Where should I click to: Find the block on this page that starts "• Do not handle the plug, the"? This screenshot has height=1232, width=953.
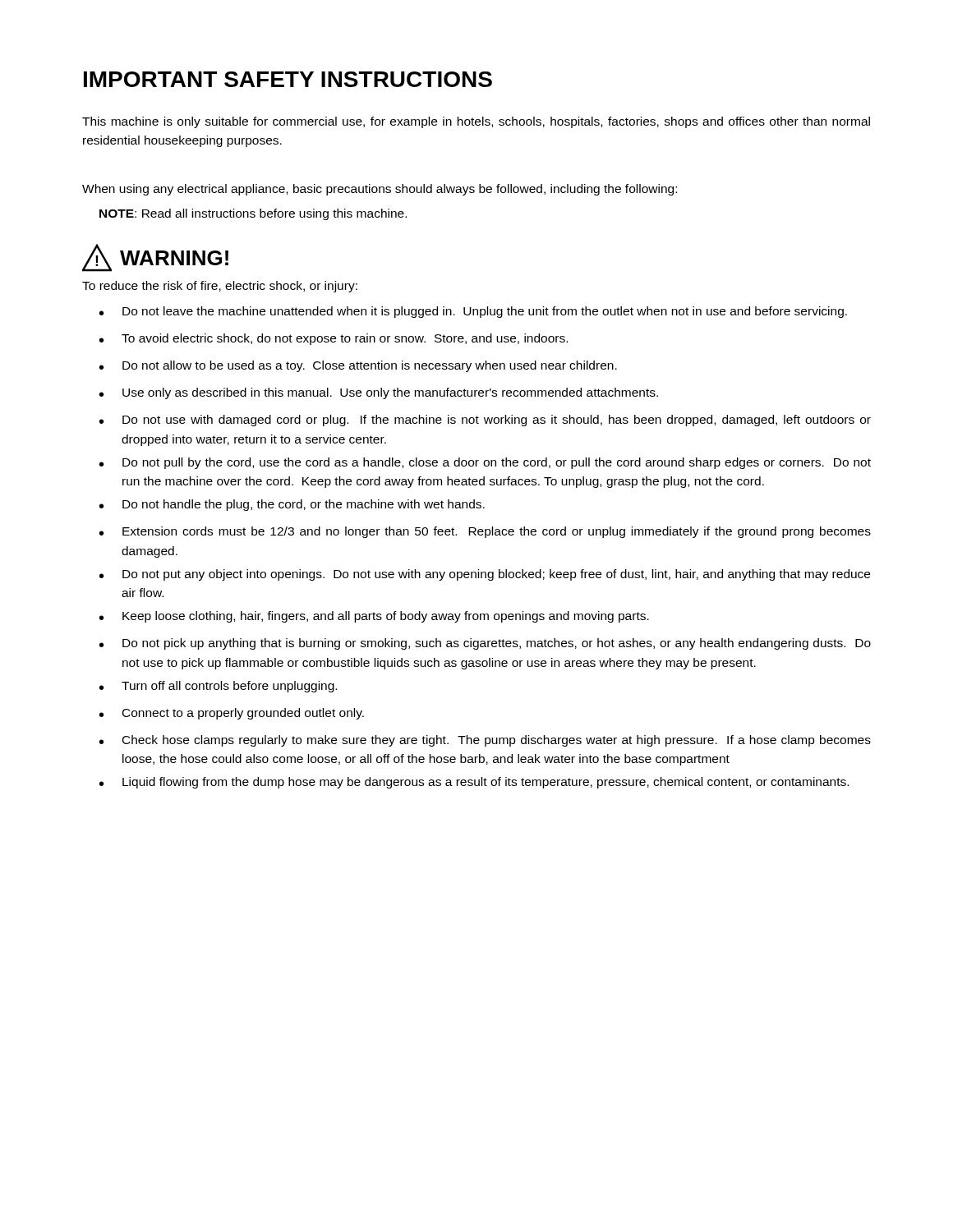[x=485, y=506]
